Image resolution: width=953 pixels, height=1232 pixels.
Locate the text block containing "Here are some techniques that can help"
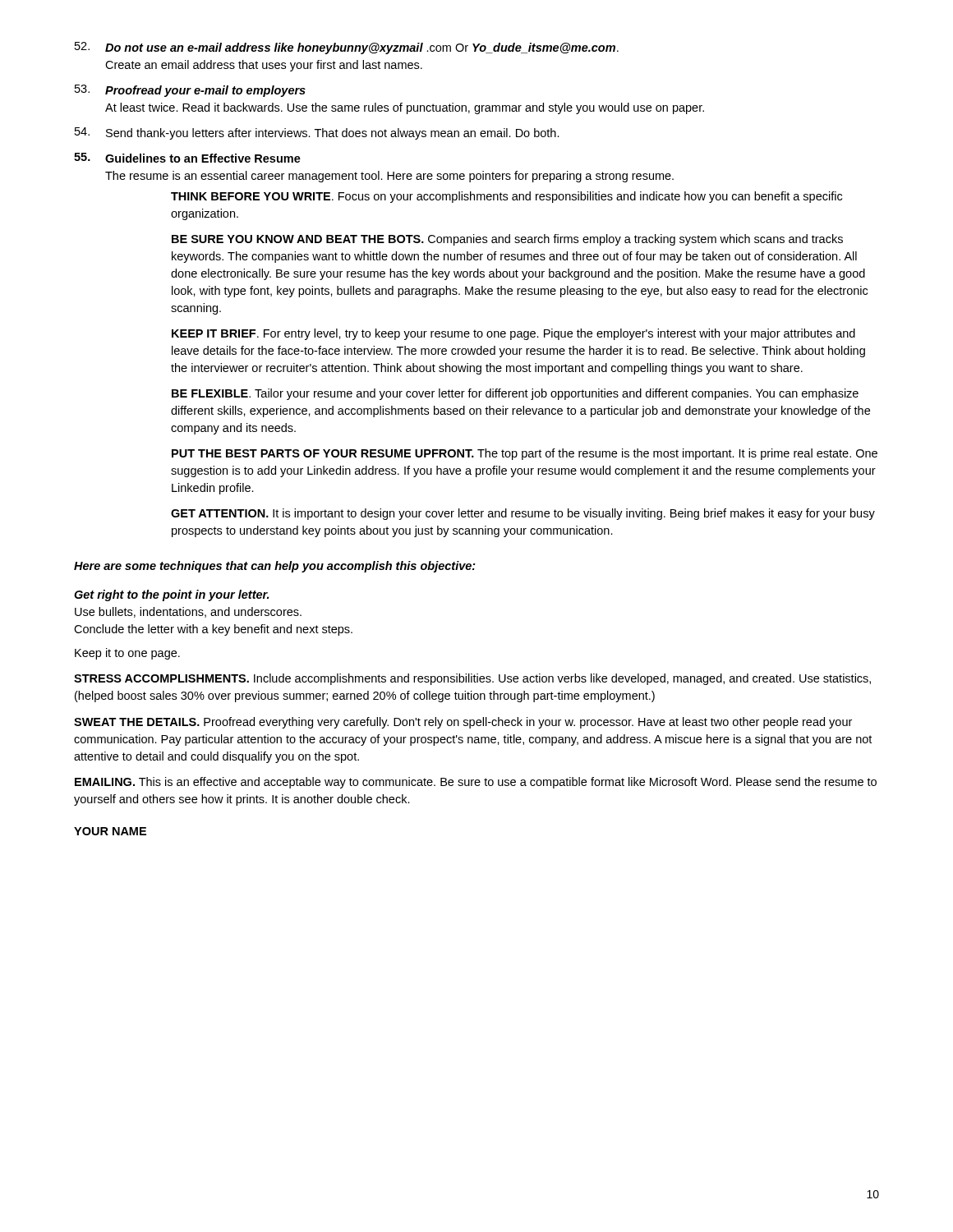tap(275, 566)
